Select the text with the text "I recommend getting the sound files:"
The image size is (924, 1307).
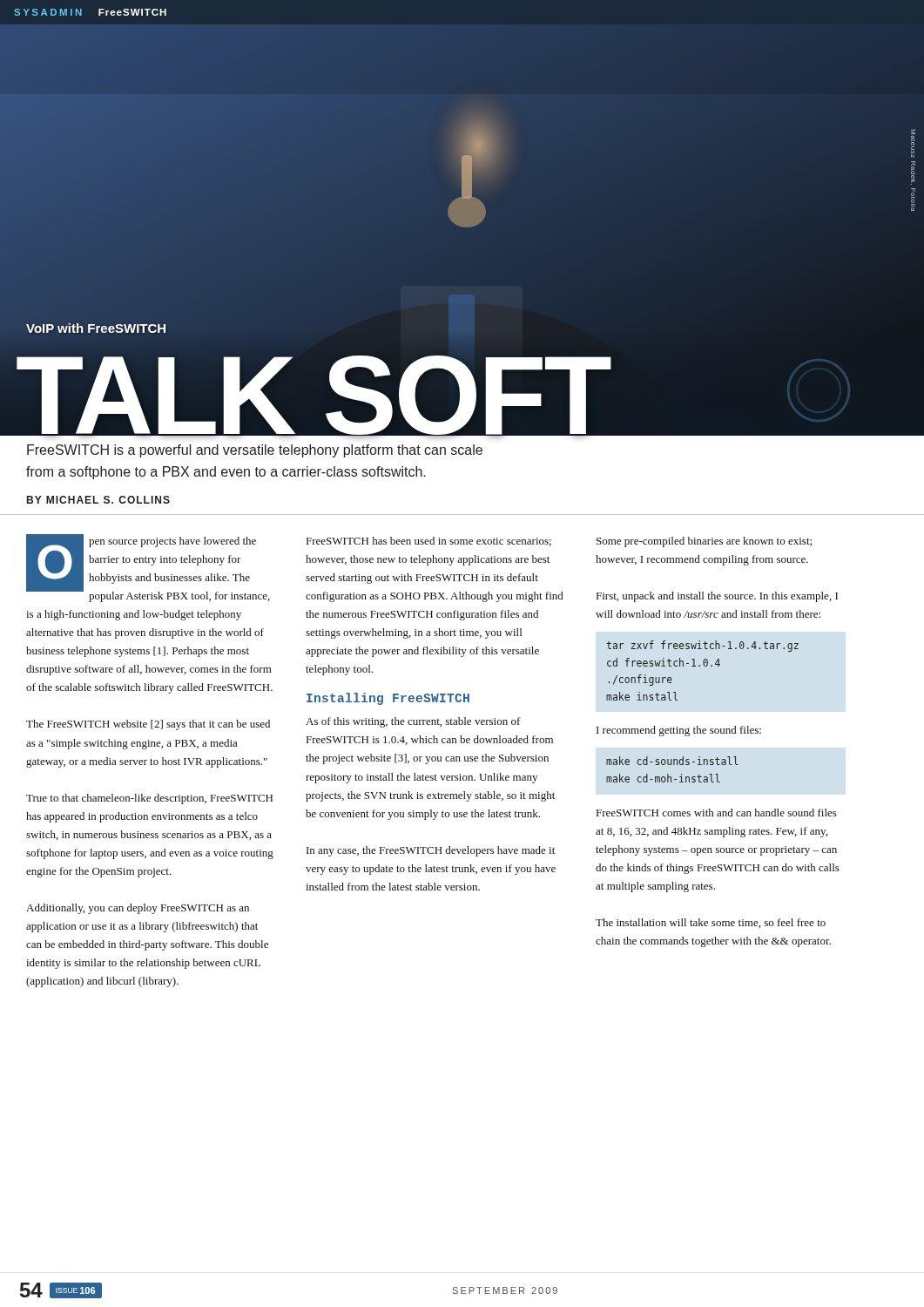pos(679,730)
